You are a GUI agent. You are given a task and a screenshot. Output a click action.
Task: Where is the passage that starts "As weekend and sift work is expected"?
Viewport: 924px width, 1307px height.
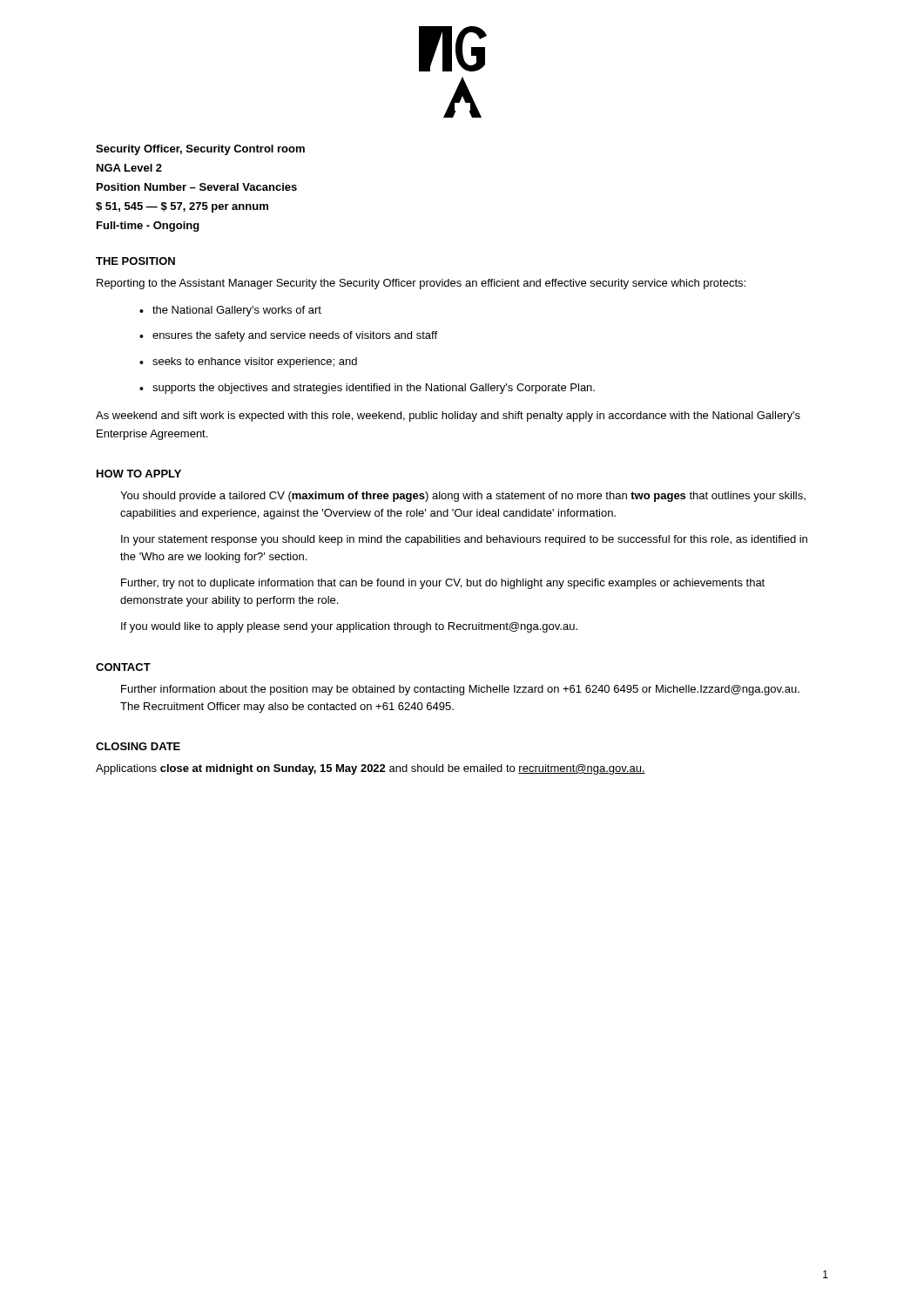pyautogui.click(x=448, y=424)
